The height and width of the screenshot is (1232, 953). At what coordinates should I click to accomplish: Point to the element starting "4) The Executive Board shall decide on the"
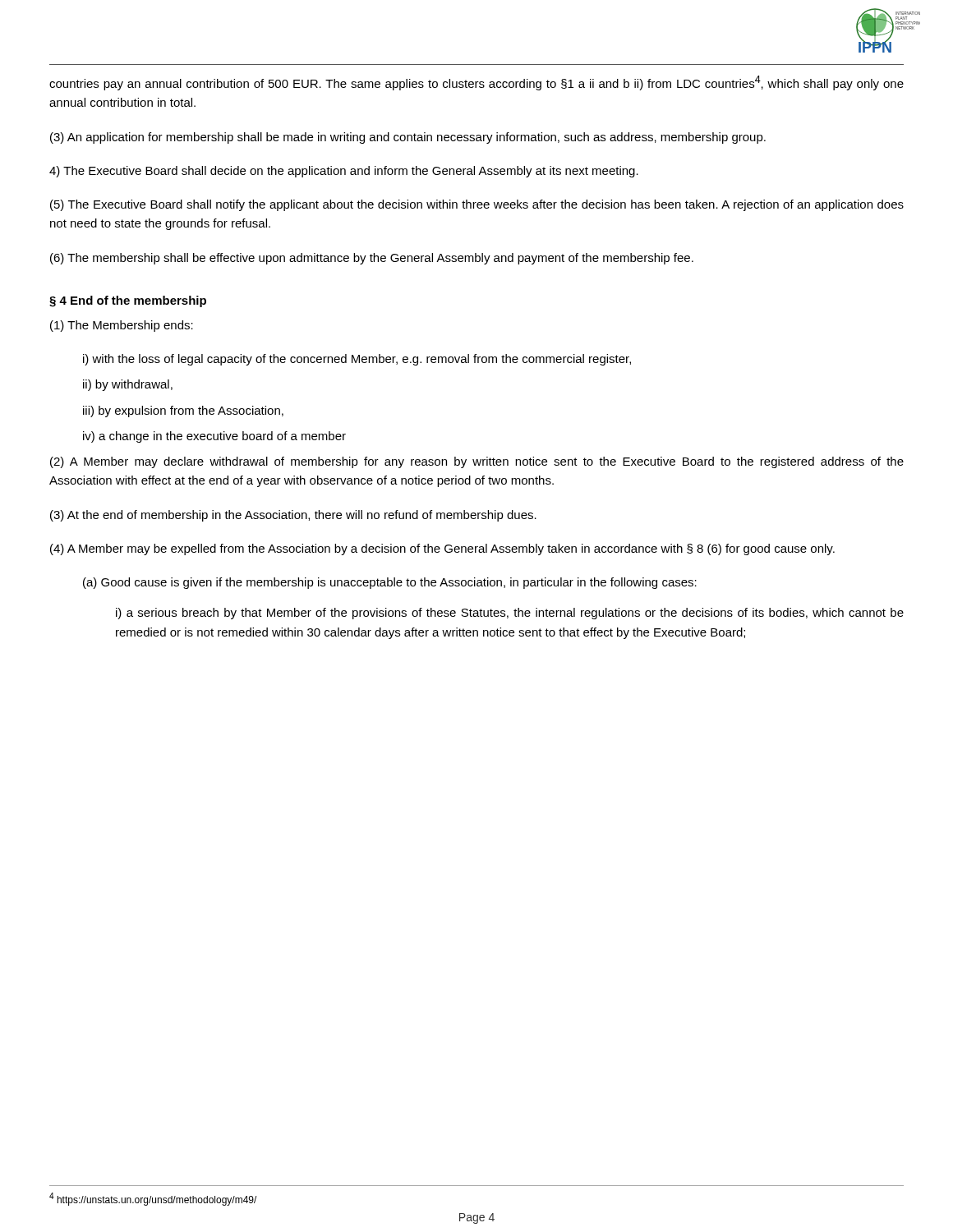point(344,170)
